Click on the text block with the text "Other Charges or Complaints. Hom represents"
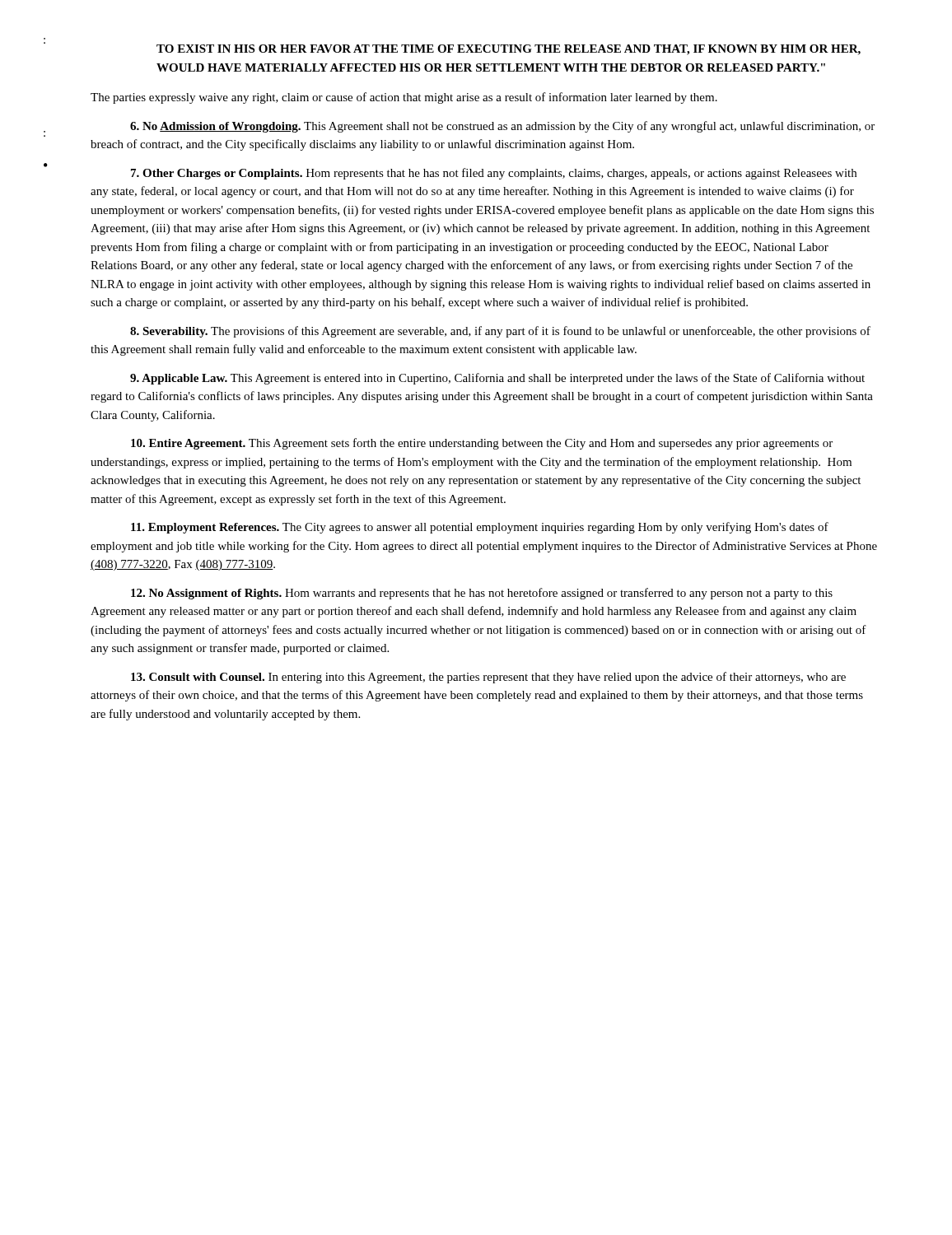Image resolution: width=952 pixels, height=1235 pixels. tap(482, 237)
